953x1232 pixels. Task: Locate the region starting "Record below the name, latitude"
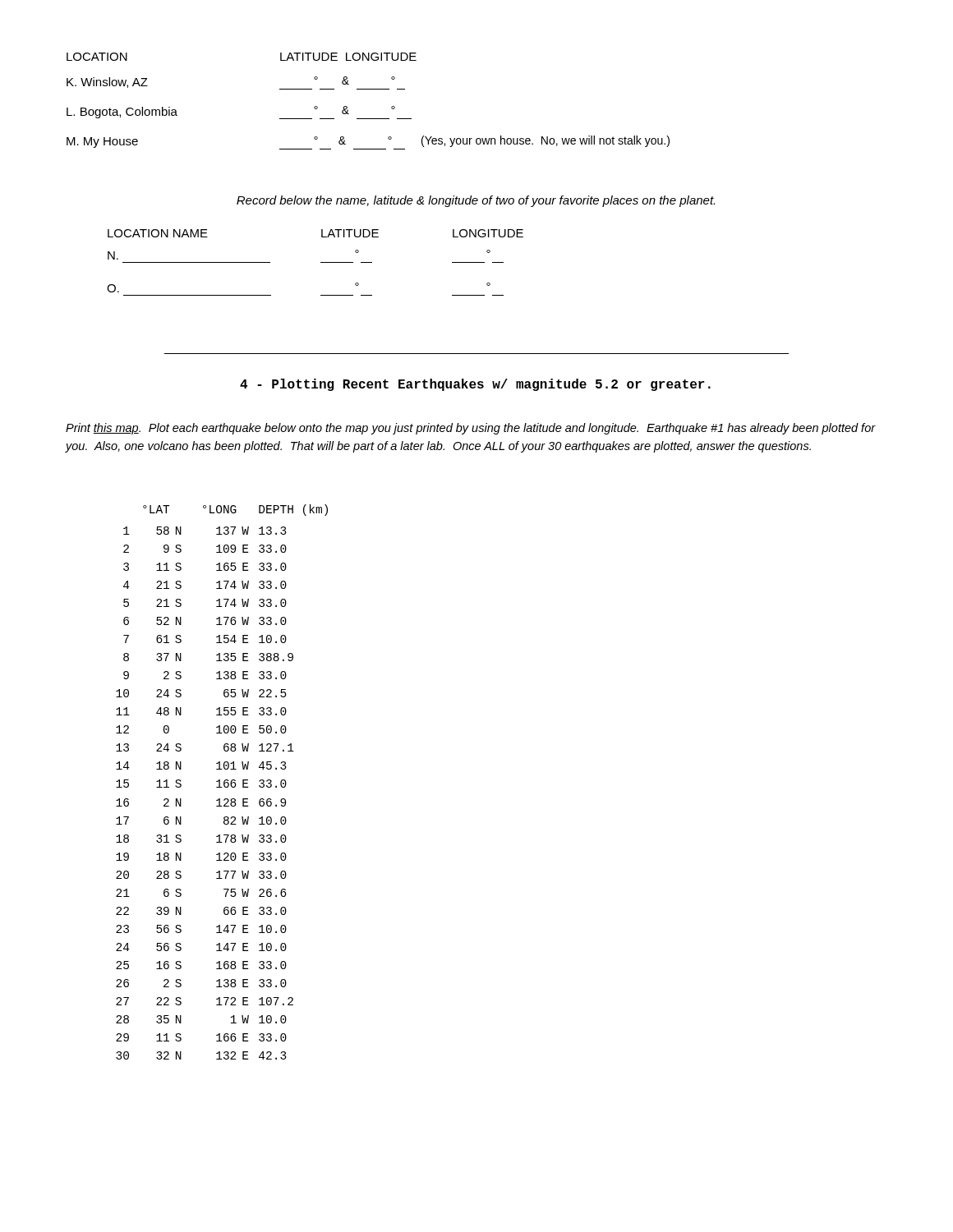(476, 200)
